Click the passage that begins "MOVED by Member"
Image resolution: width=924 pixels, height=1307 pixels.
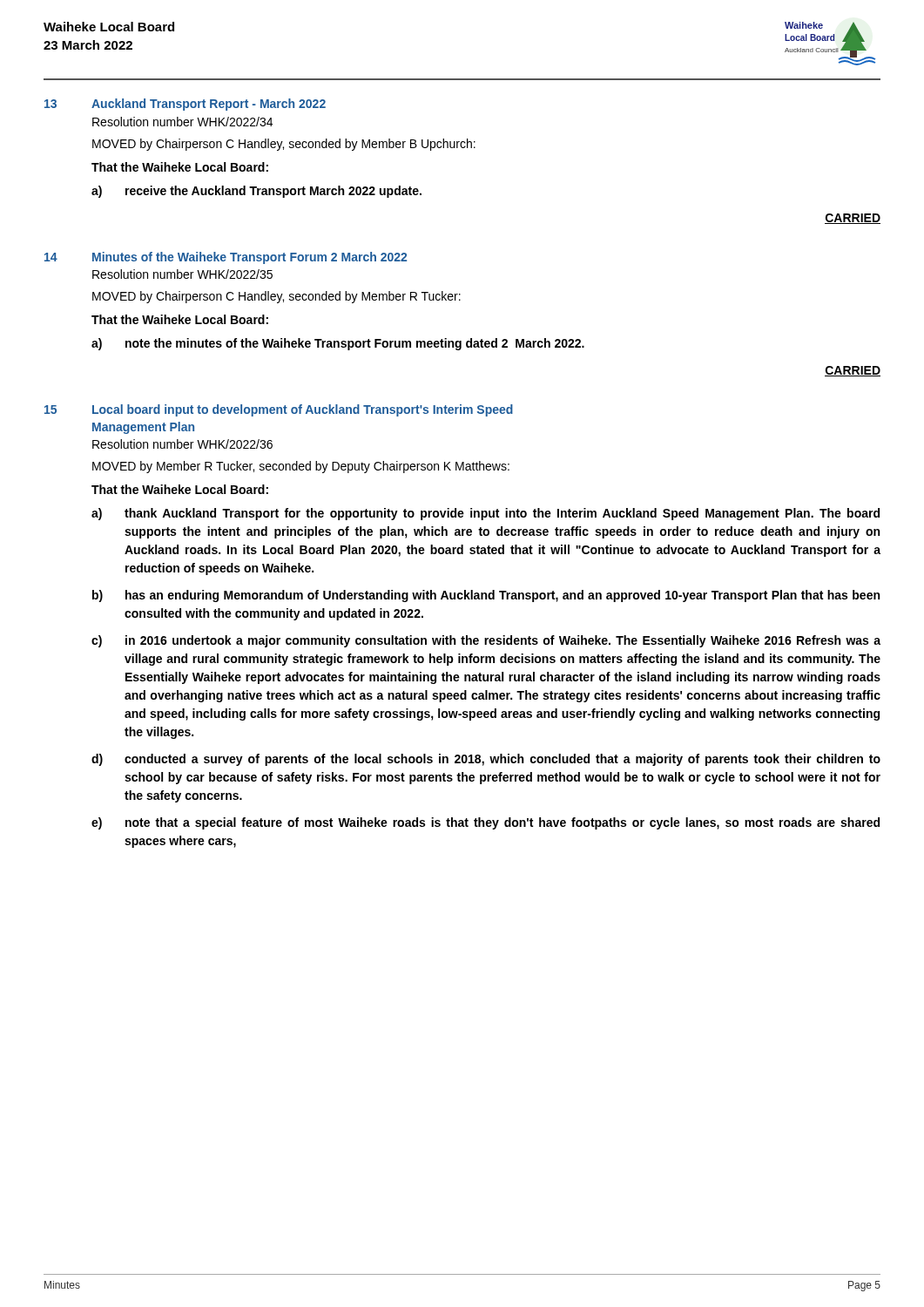point(301,466)
